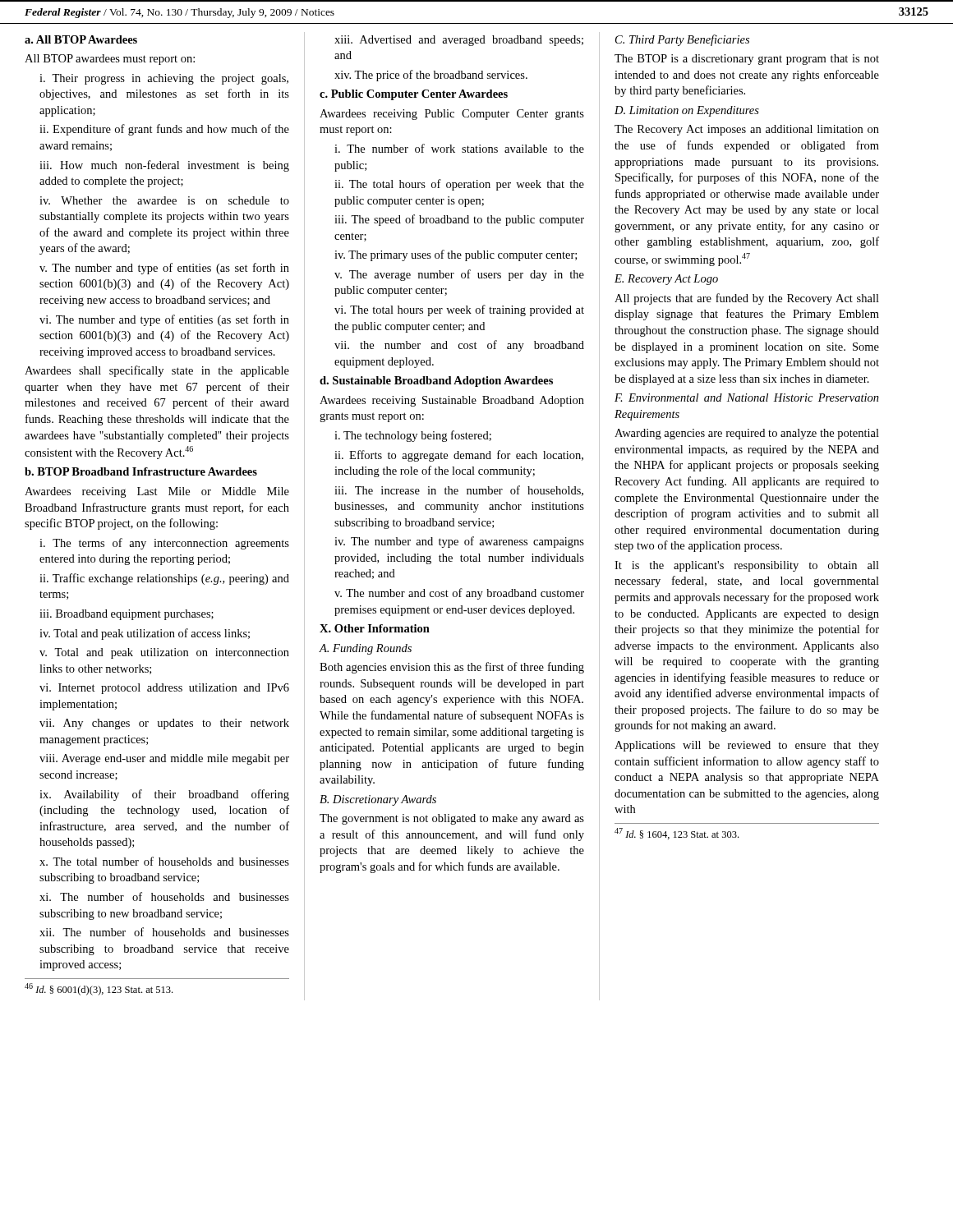Click on the text starting "Awardees receiving Public Computer Center grants must report"
This screenshot has width=953, height=1232.
[452, 115]
